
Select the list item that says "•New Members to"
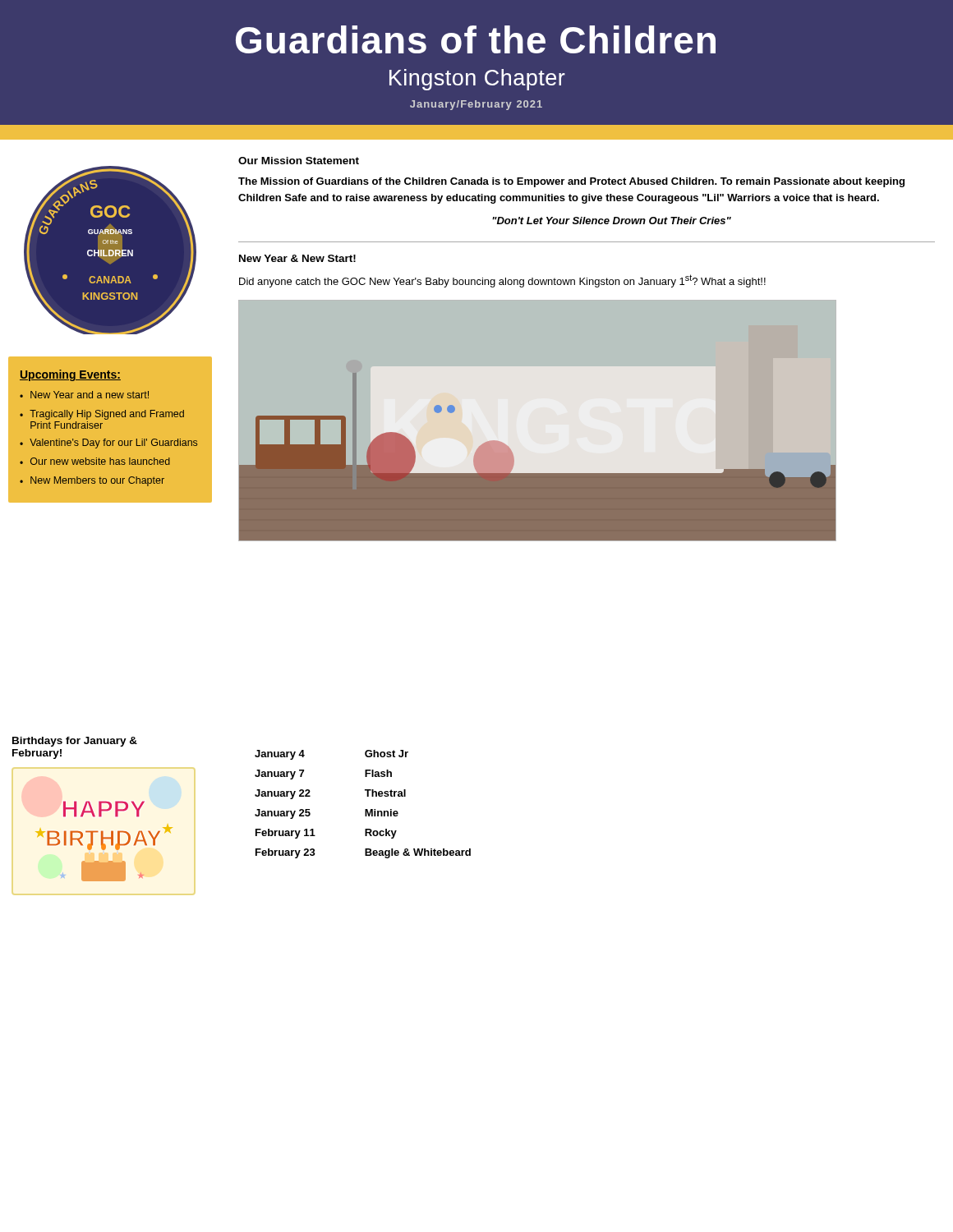(92, 481)
